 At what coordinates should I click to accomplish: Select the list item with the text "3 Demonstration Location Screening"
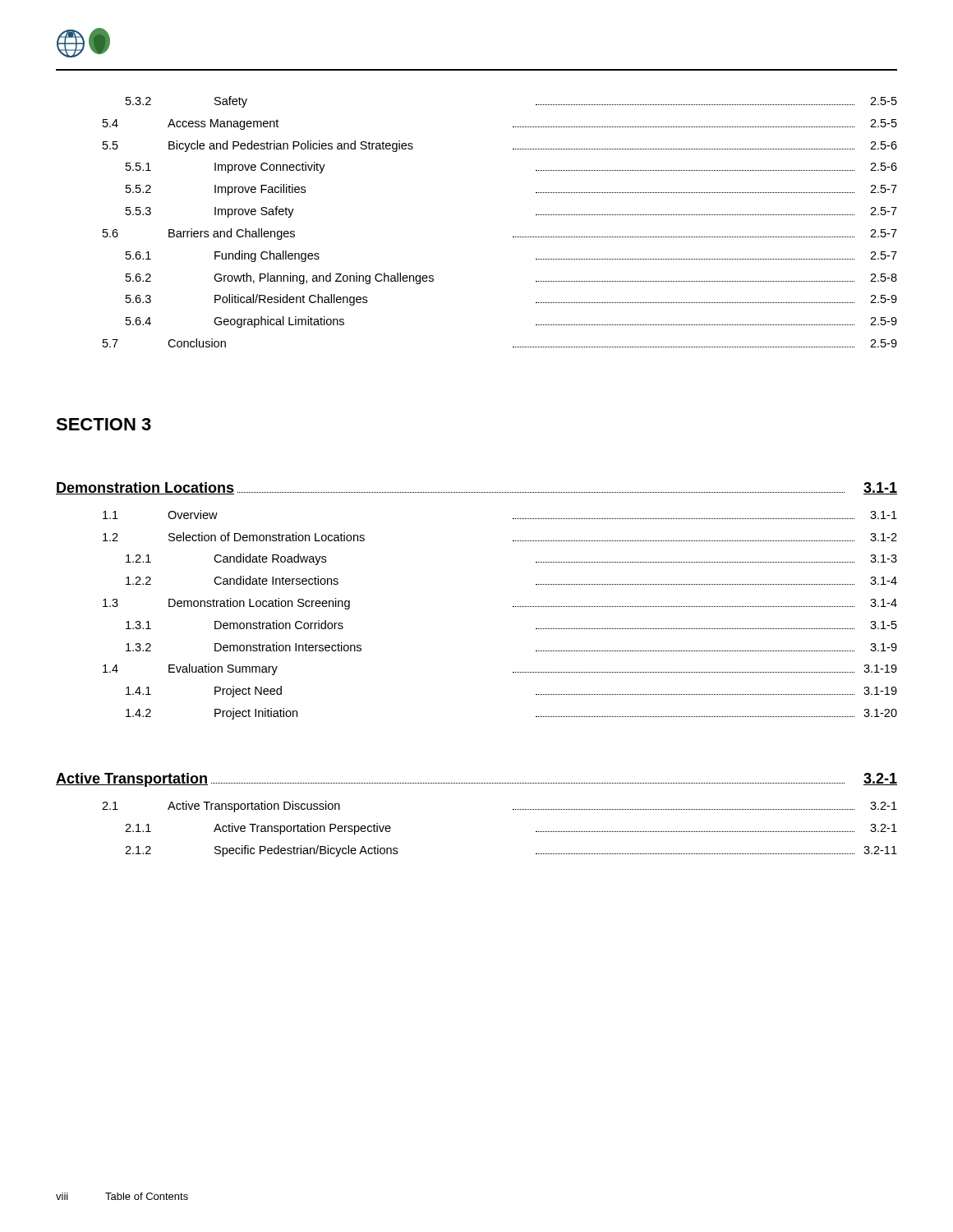click(115, 603)
